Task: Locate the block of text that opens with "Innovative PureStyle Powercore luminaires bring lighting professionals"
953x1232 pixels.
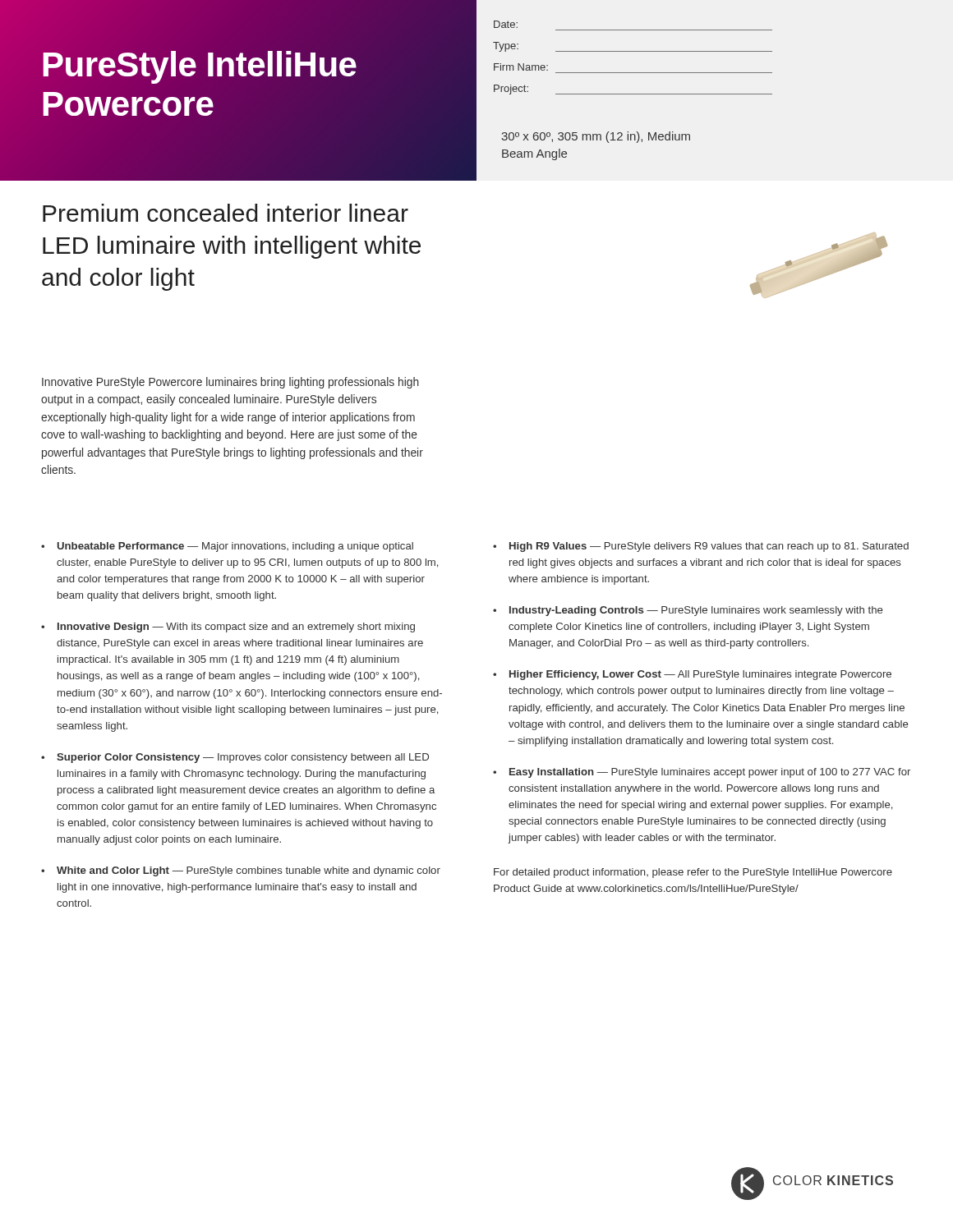Action: click(x=232, y=426)
